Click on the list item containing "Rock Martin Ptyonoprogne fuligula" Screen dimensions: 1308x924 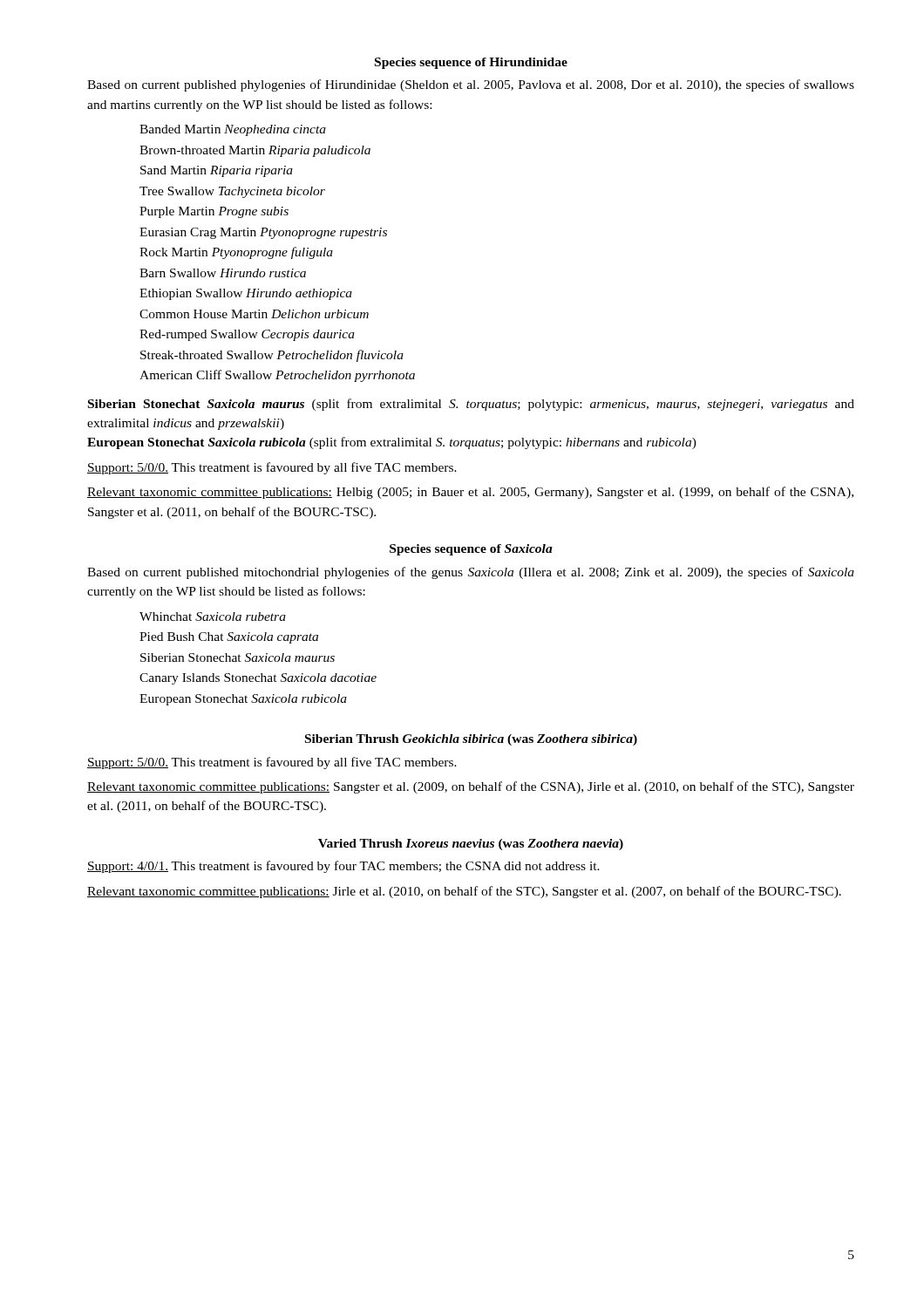point(236,252)
